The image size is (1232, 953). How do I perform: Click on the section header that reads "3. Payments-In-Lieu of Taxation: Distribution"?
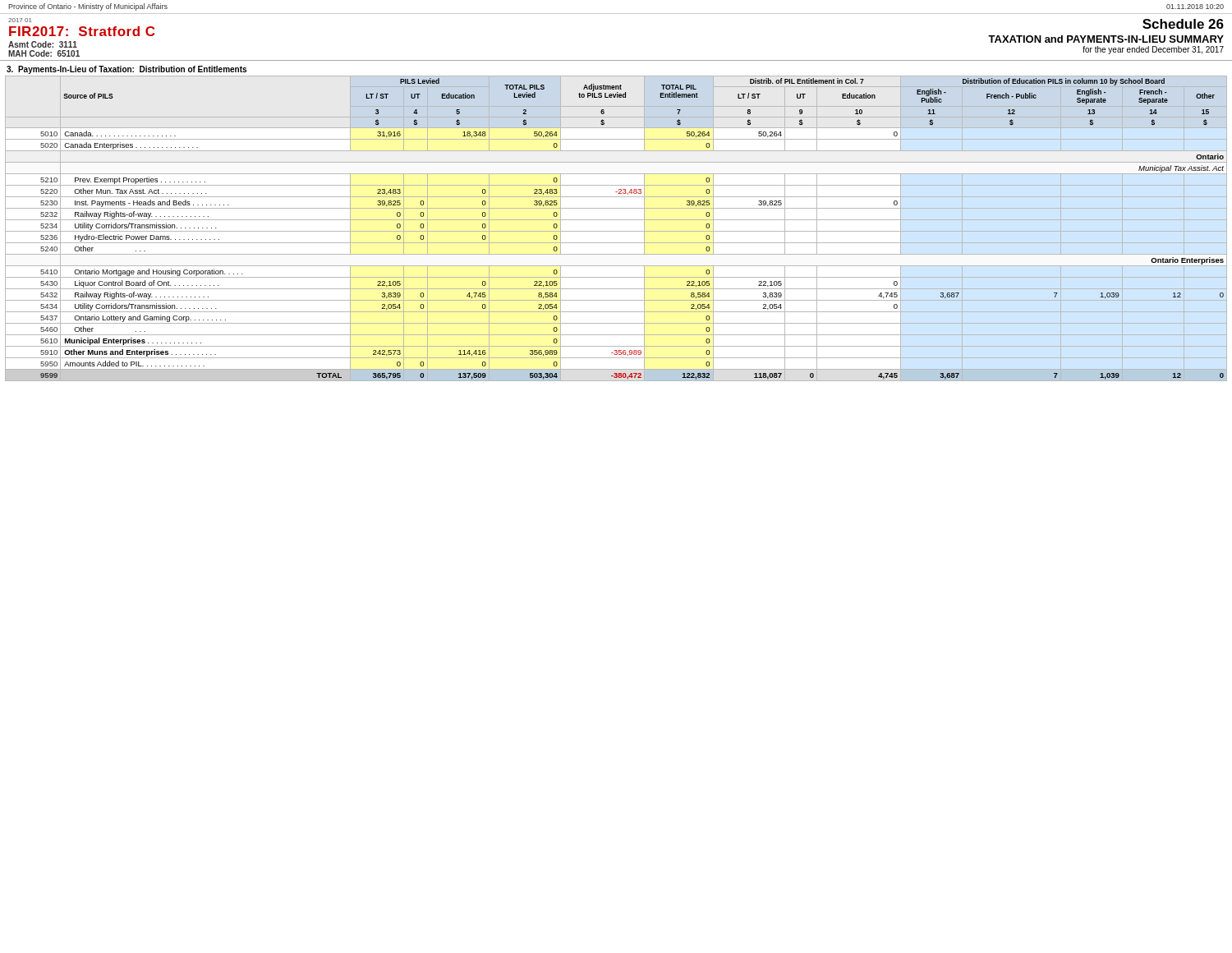127,69
